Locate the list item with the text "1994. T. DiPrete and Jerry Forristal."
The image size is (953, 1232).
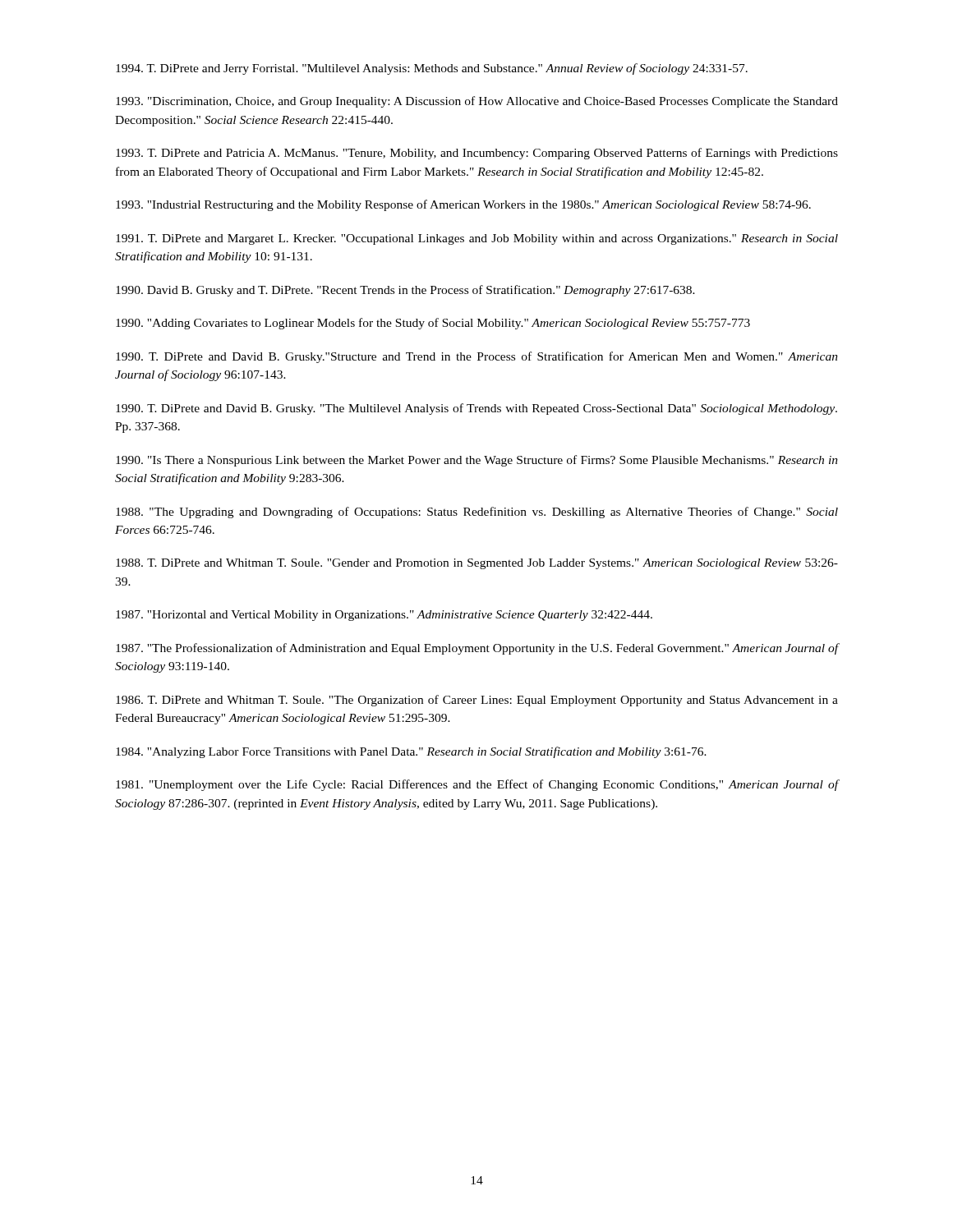[x=432, y=68]
